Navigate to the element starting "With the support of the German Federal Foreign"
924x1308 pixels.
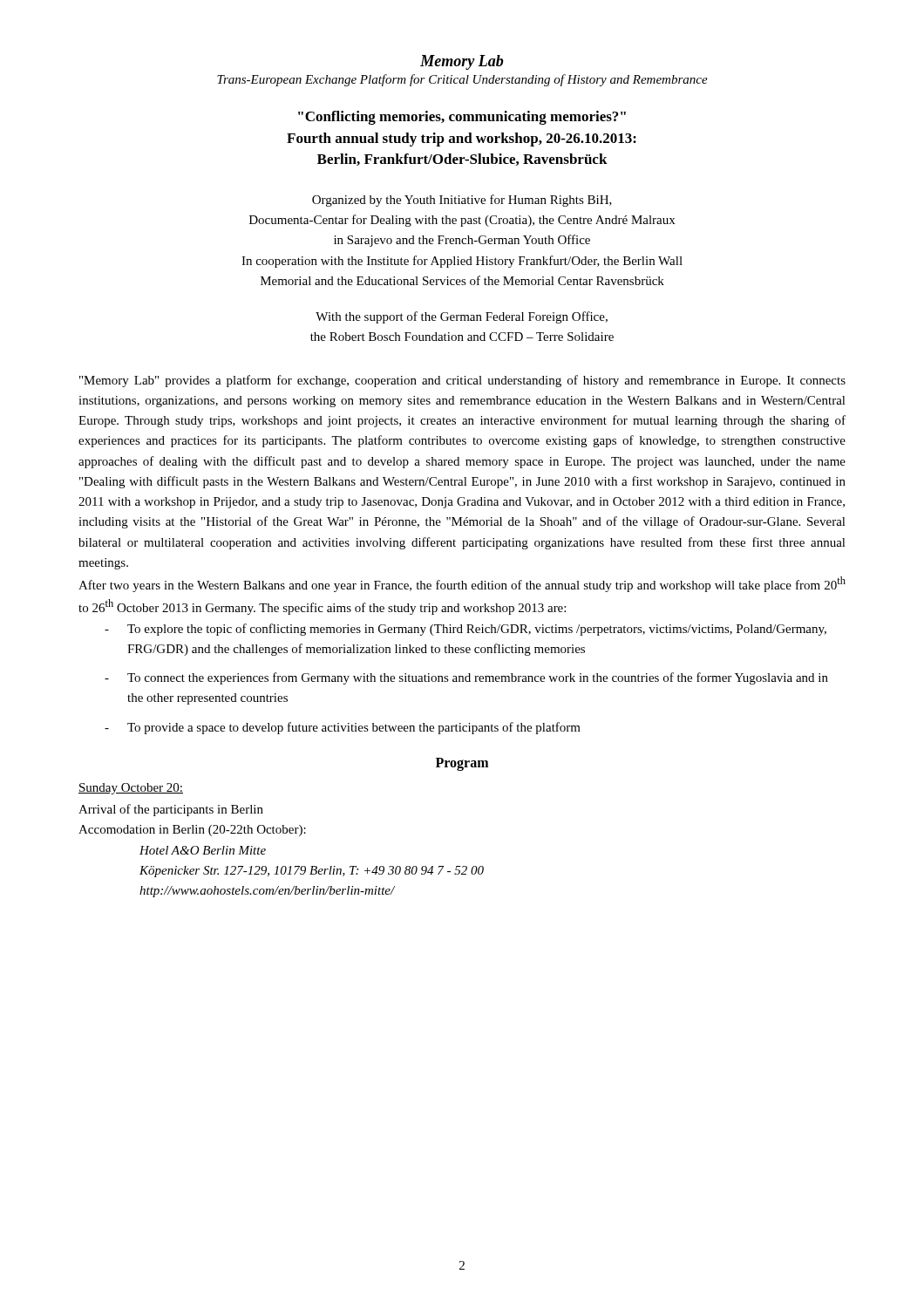click(462, 327)
